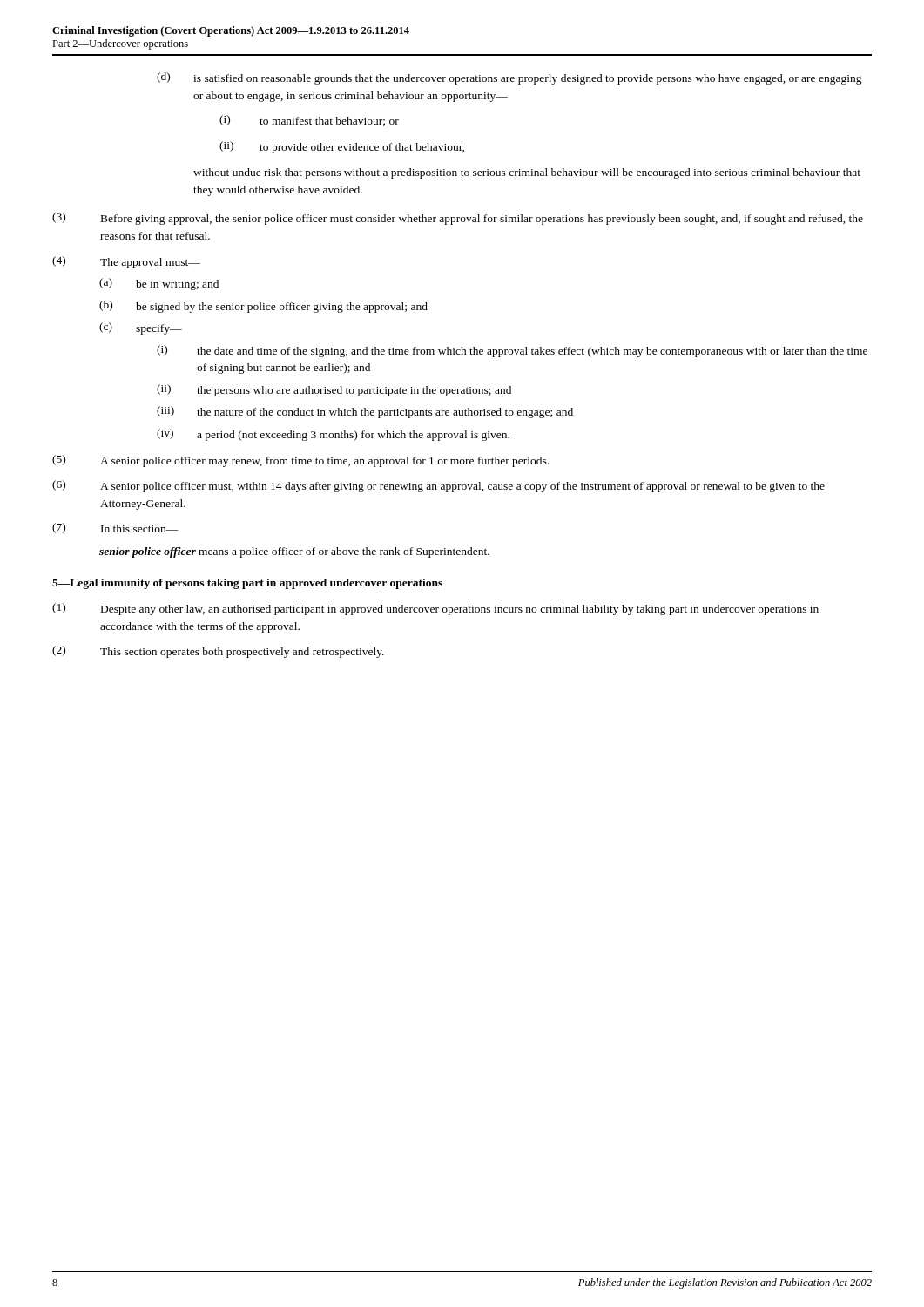Where is the passage that starts "(1) Despite any other law,"?
This screenshot has height=1307, width=924.
point(462,618)
